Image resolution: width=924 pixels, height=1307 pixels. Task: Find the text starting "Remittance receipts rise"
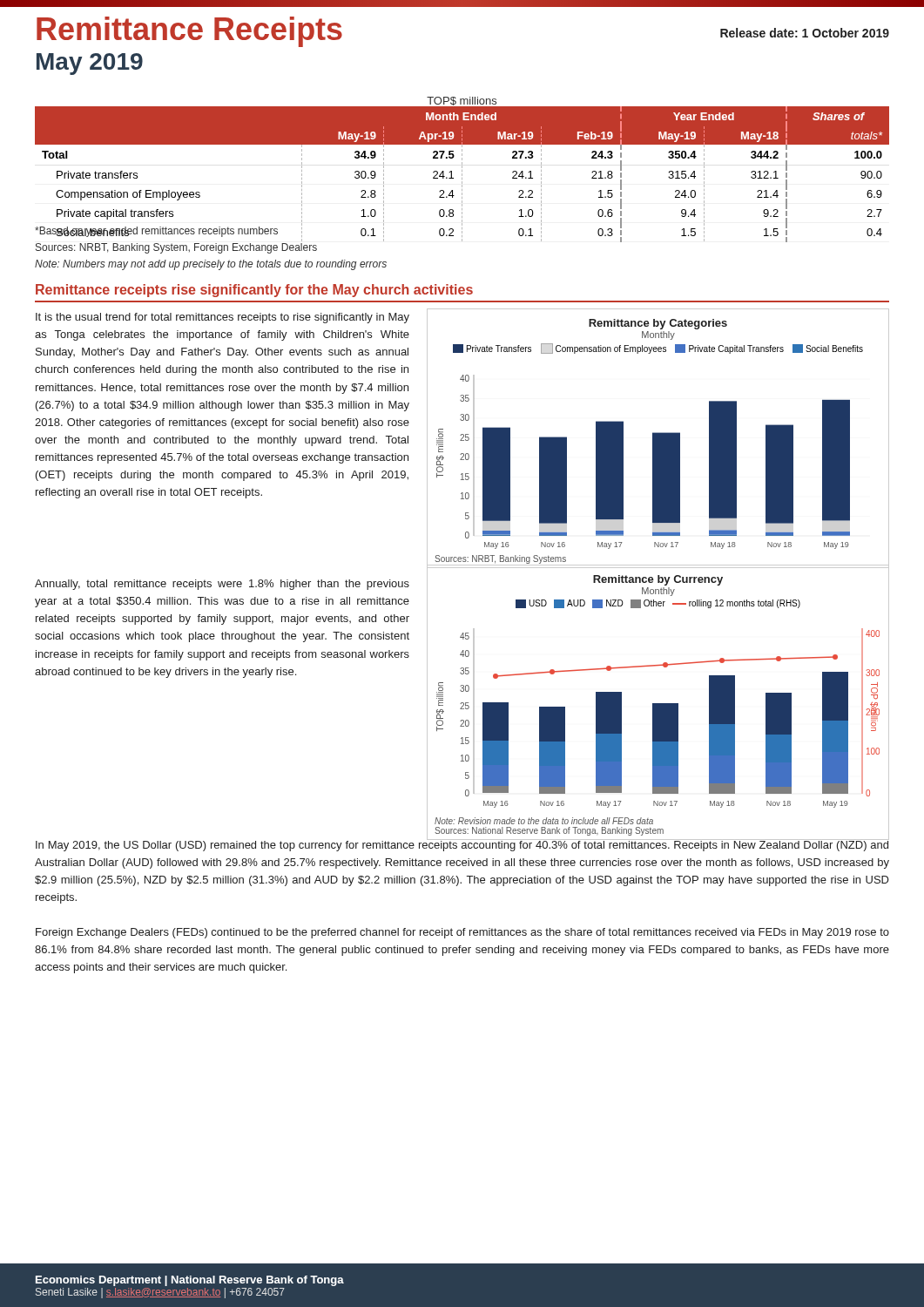[254, 290]
